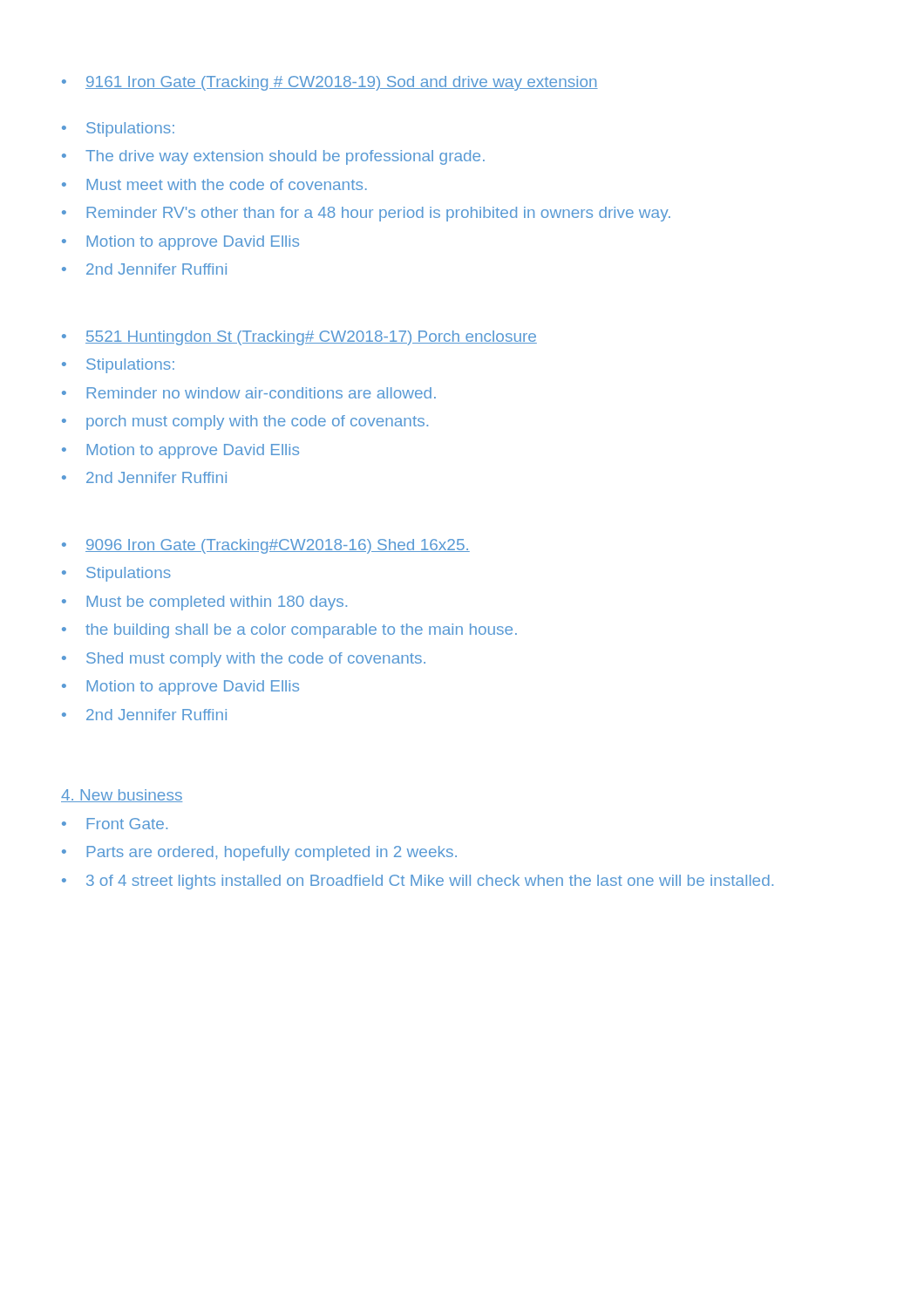Find "• 5521 Huntingdon St (Tracking# CW2018-17) Porch enclosure" on this page

point(462,336)
